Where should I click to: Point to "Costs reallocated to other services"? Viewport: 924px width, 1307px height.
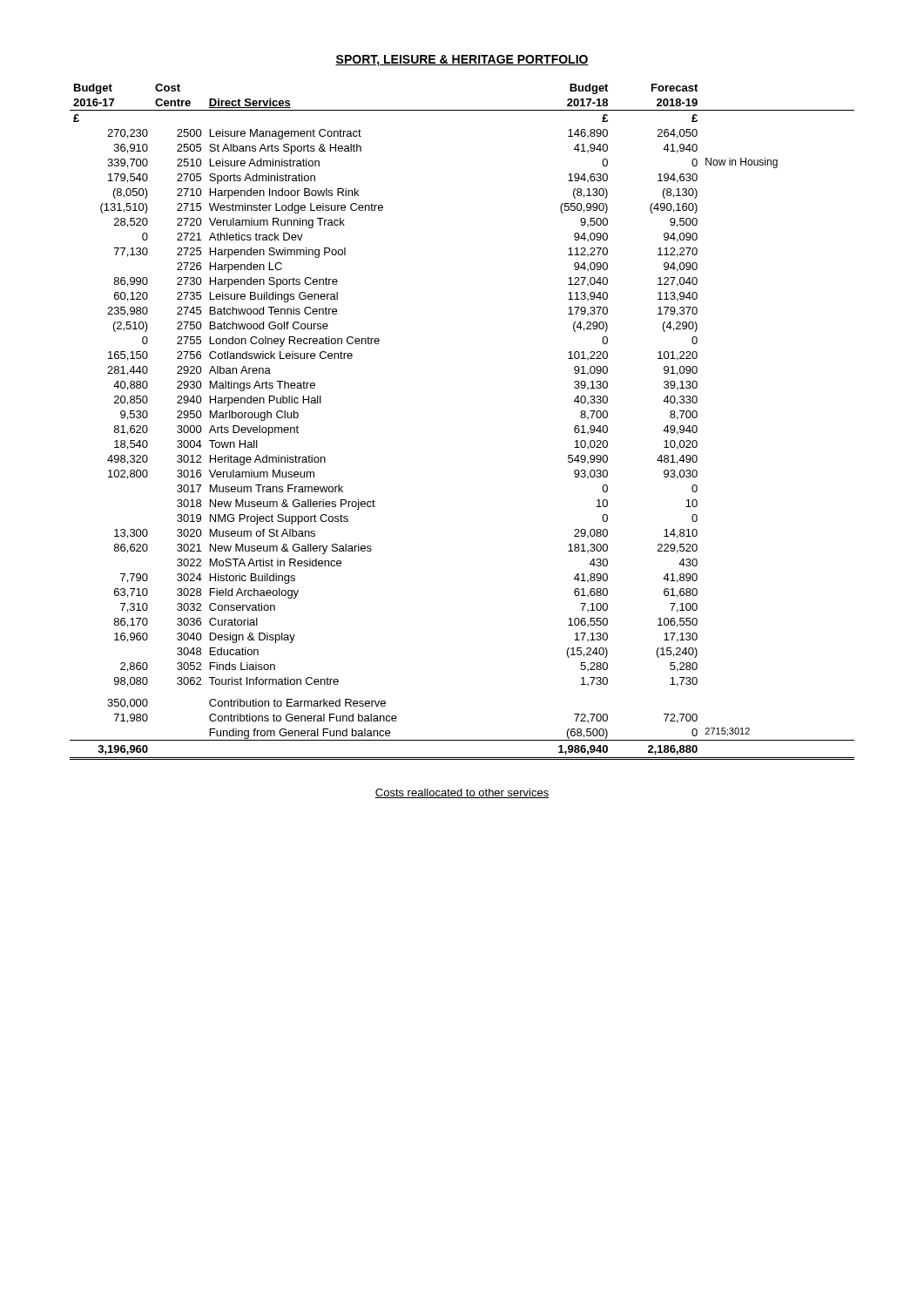tap(462, 792)
